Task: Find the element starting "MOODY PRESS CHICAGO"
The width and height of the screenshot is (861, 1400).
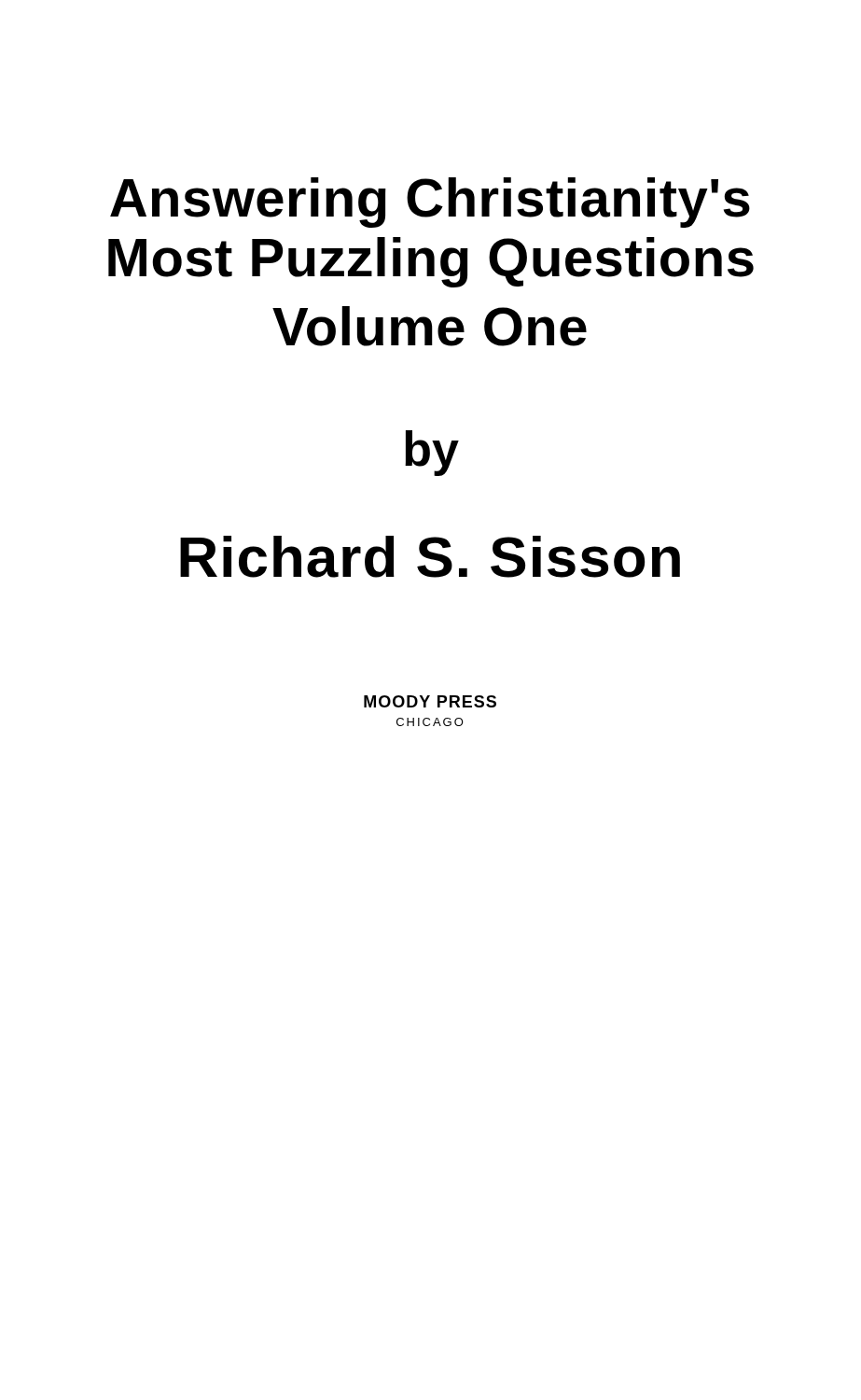Action: coord(430,711)
